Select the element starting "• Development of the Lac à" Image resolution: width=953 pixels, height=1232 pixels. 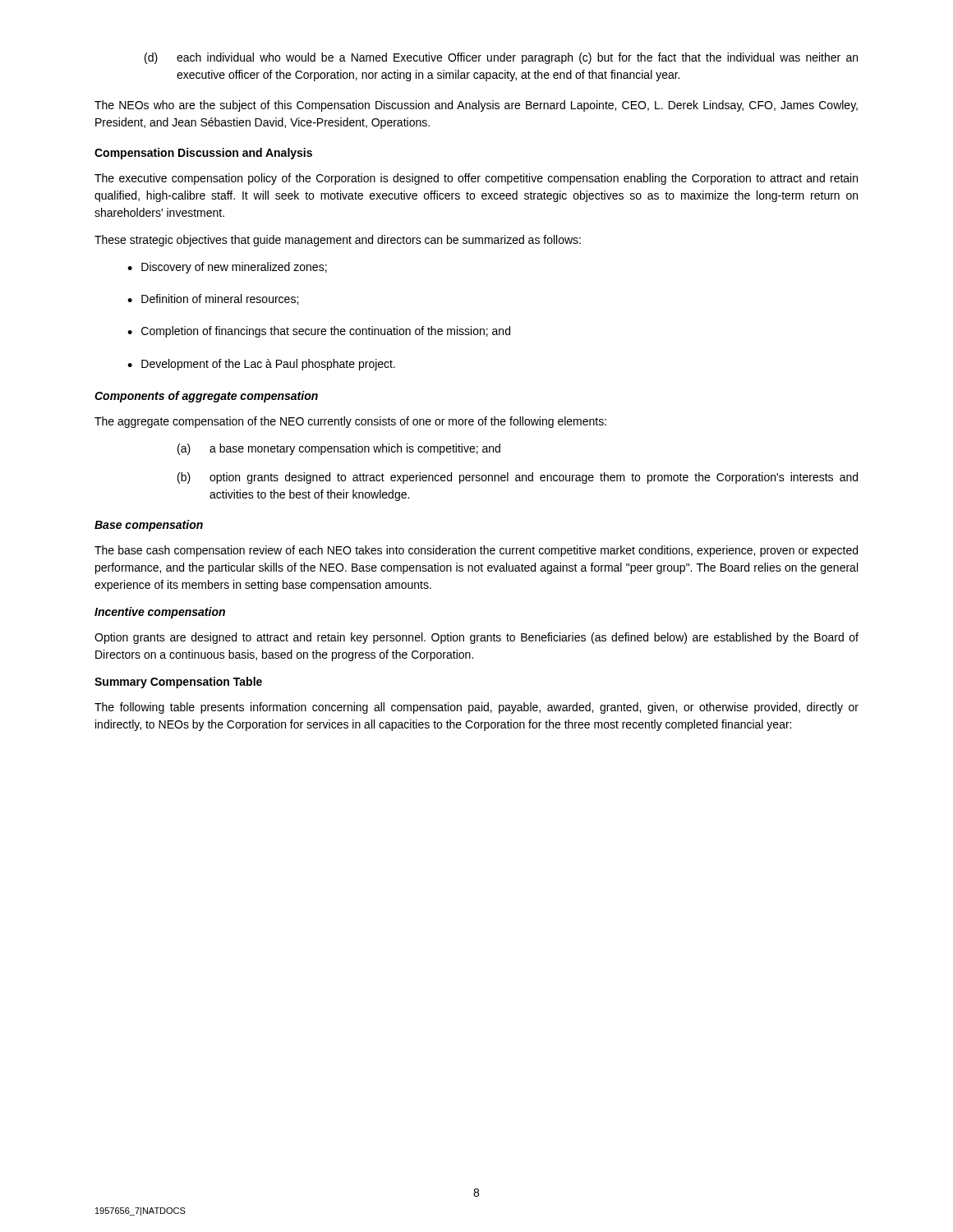(x=262, y=366)
